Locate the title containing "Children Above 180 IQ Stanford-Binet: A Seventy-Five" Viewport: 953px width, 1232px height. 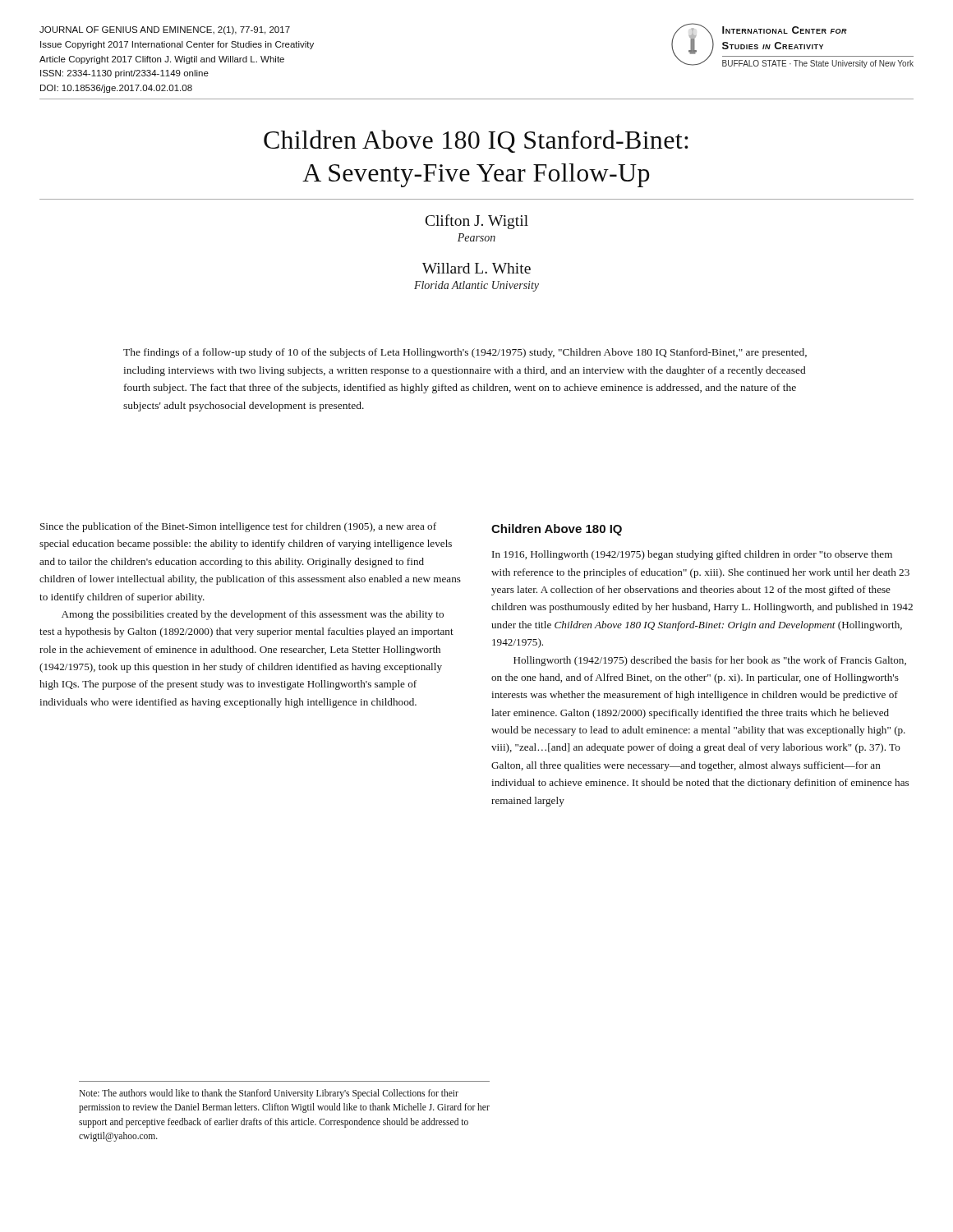point(476,156)
